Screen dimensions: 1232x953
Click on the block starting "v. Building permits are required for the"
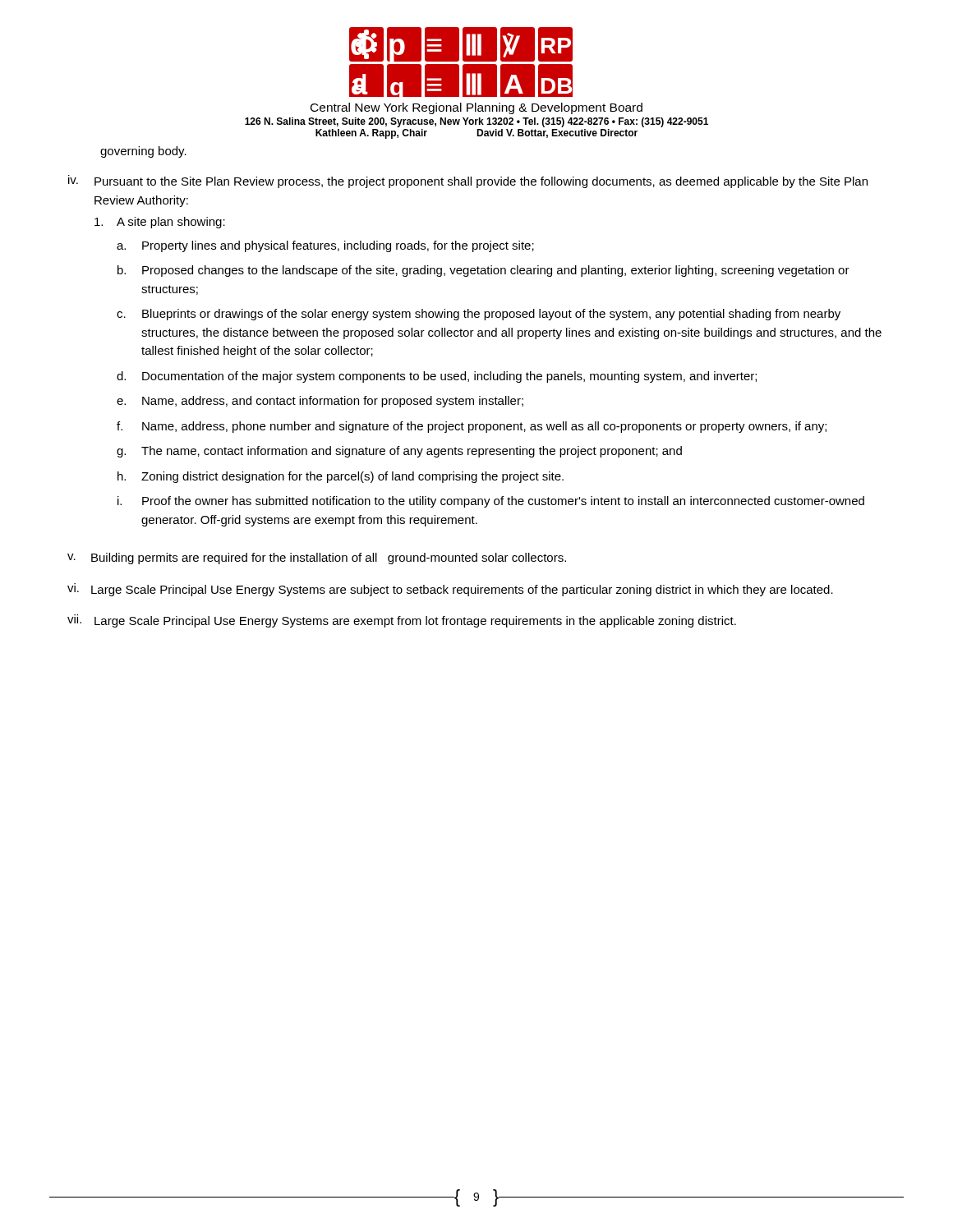(x=481, y=558)
